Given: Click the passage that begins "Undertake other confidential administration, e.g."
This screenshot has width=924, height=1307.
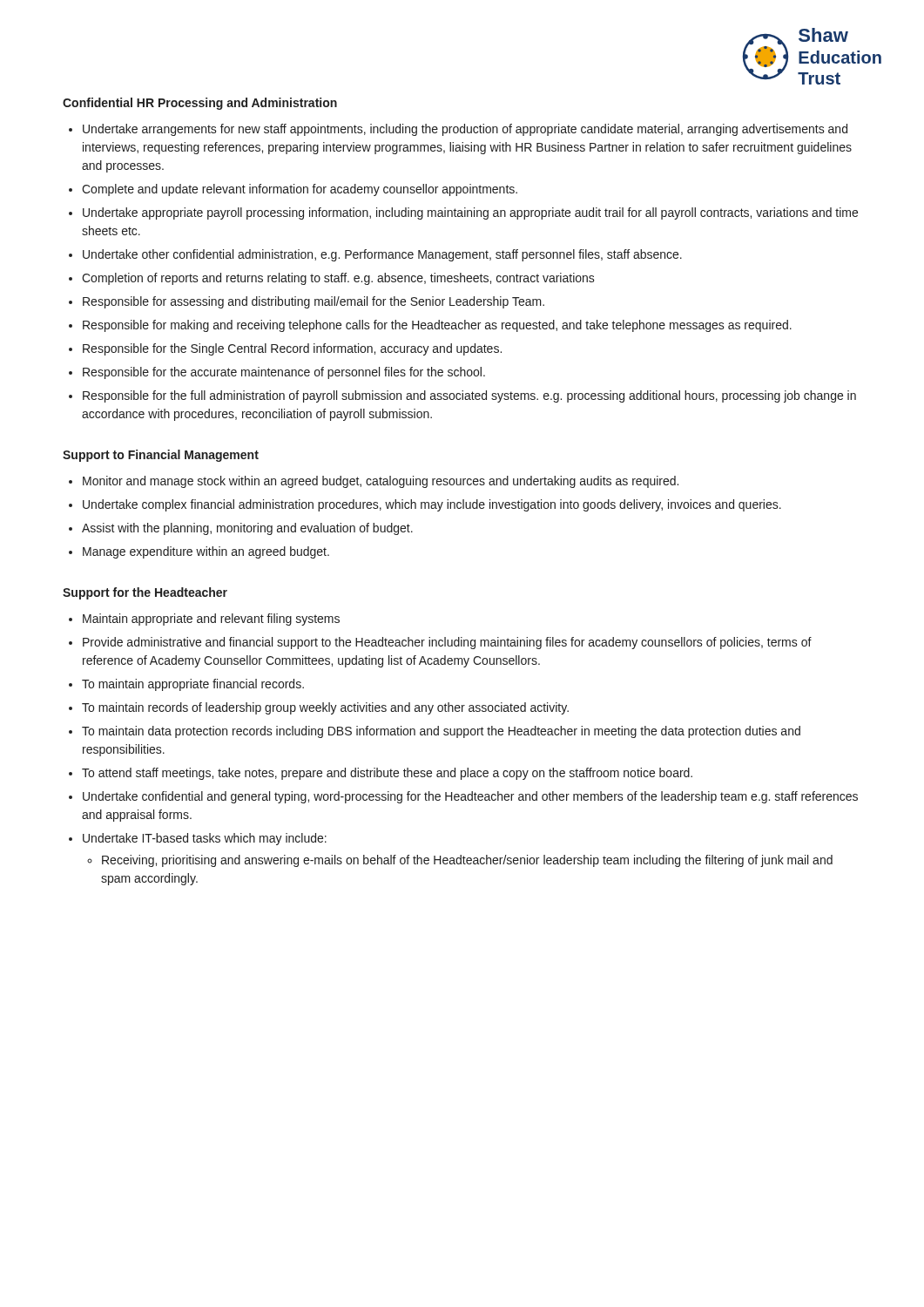Looking at the screenshot, I should click(382, 254).
